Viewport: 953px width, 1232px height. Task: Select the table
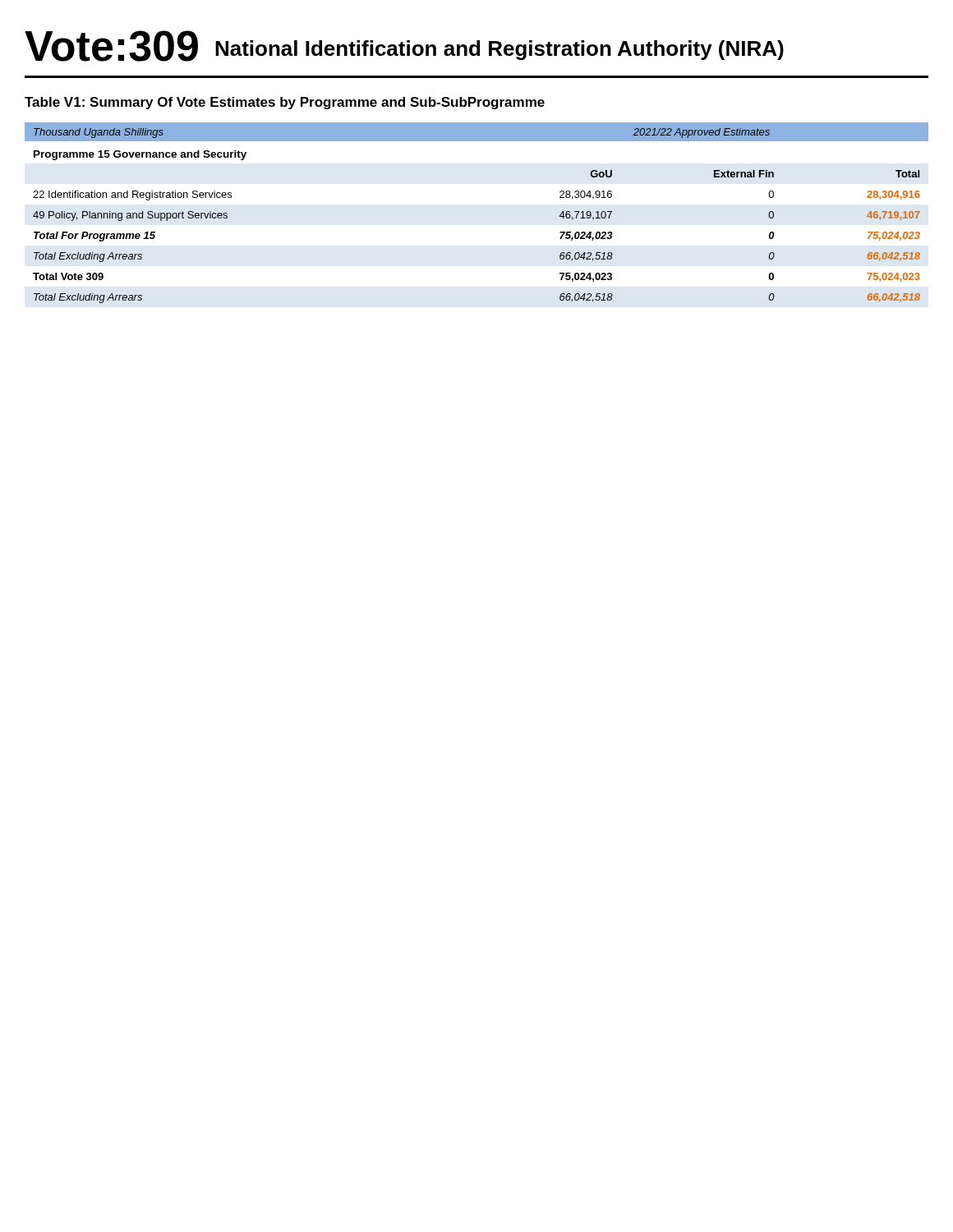tap(476, 215)
